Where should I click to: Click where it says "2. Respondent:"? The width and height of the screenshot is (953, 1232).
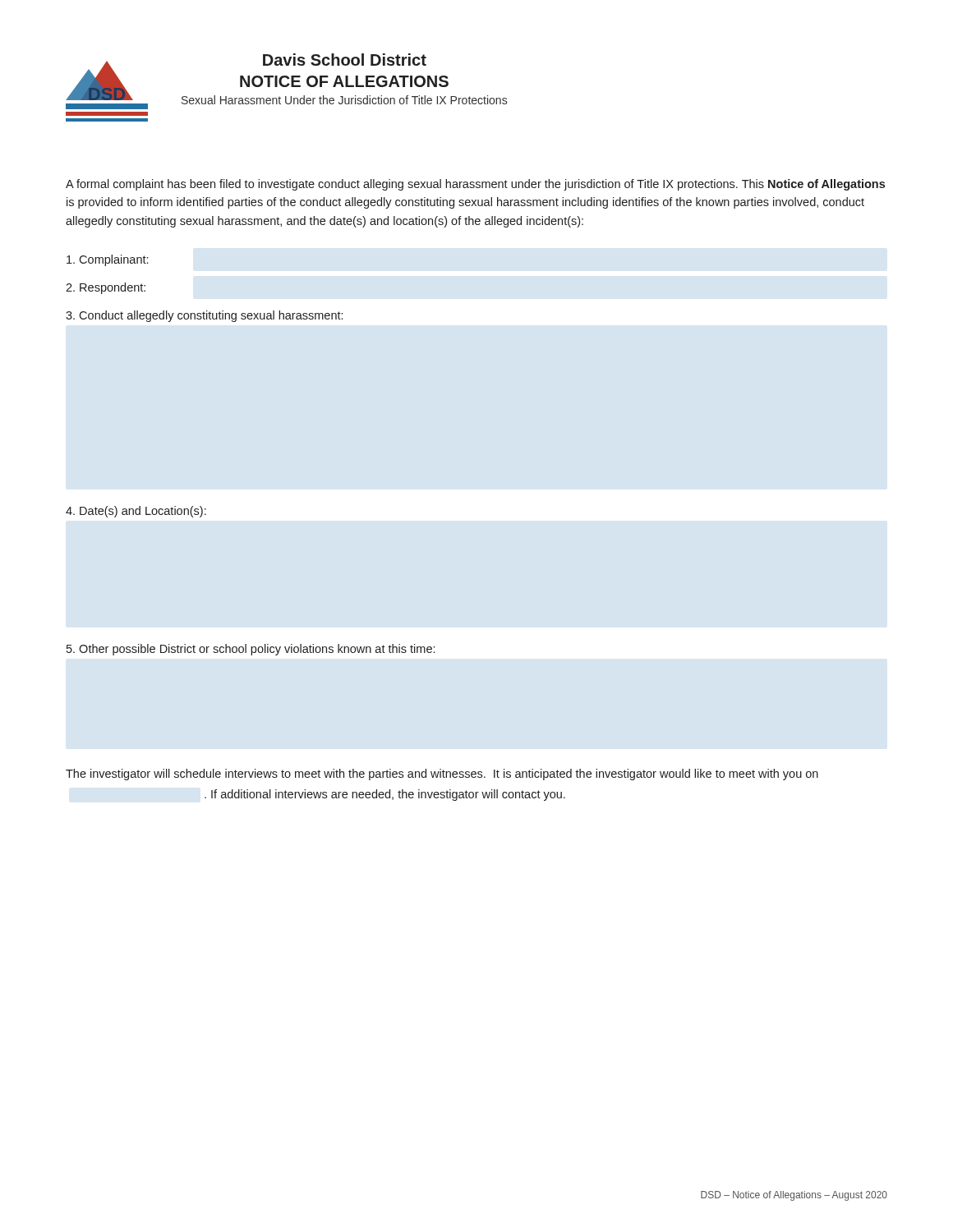[106, 288]
